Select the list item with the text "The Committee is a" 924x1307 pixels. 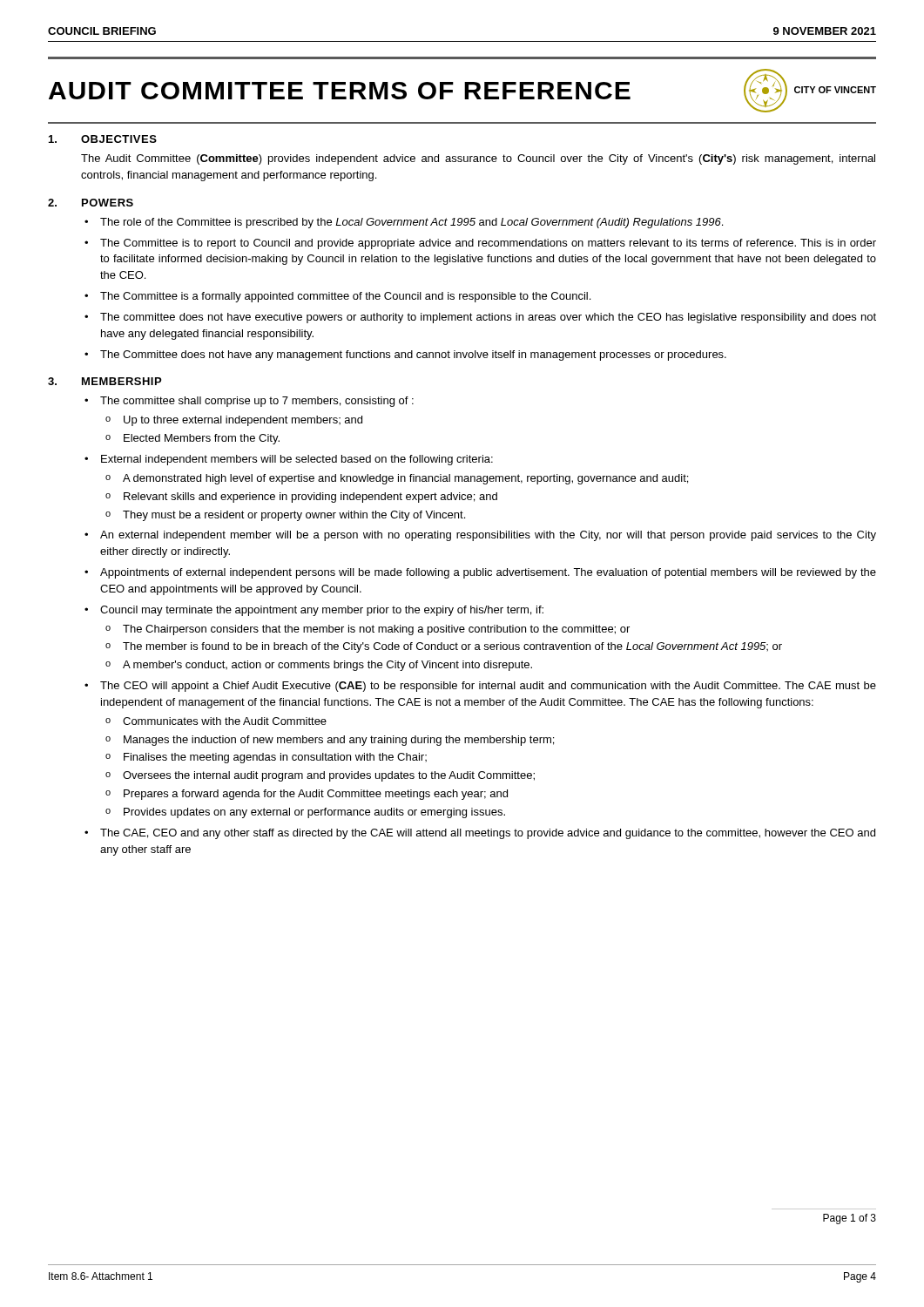coord(346,296)
